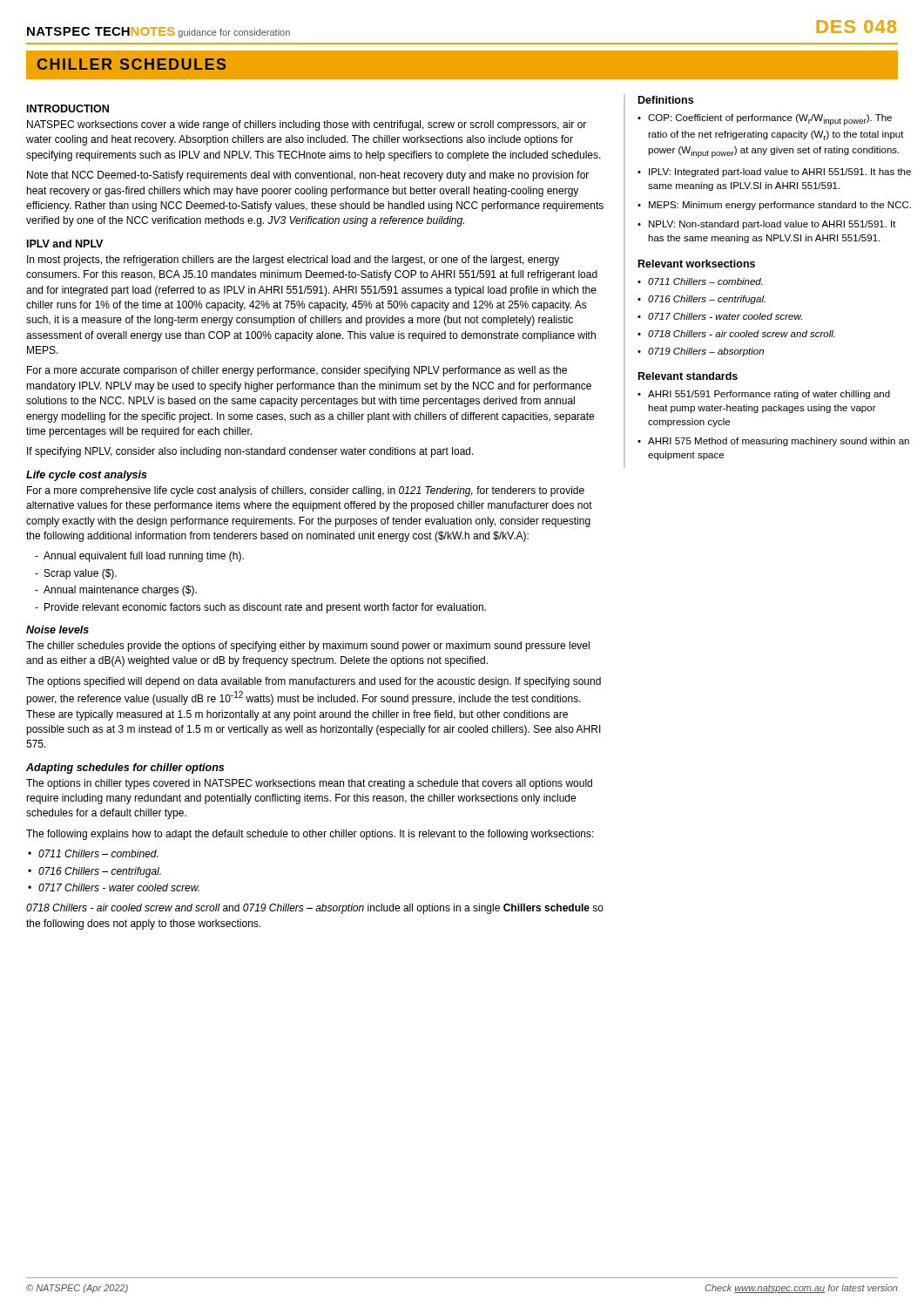Screen dimensions: 1307x924
Task: Where does it say "Relevant standards"?
Action: click(x=688, y=376)
